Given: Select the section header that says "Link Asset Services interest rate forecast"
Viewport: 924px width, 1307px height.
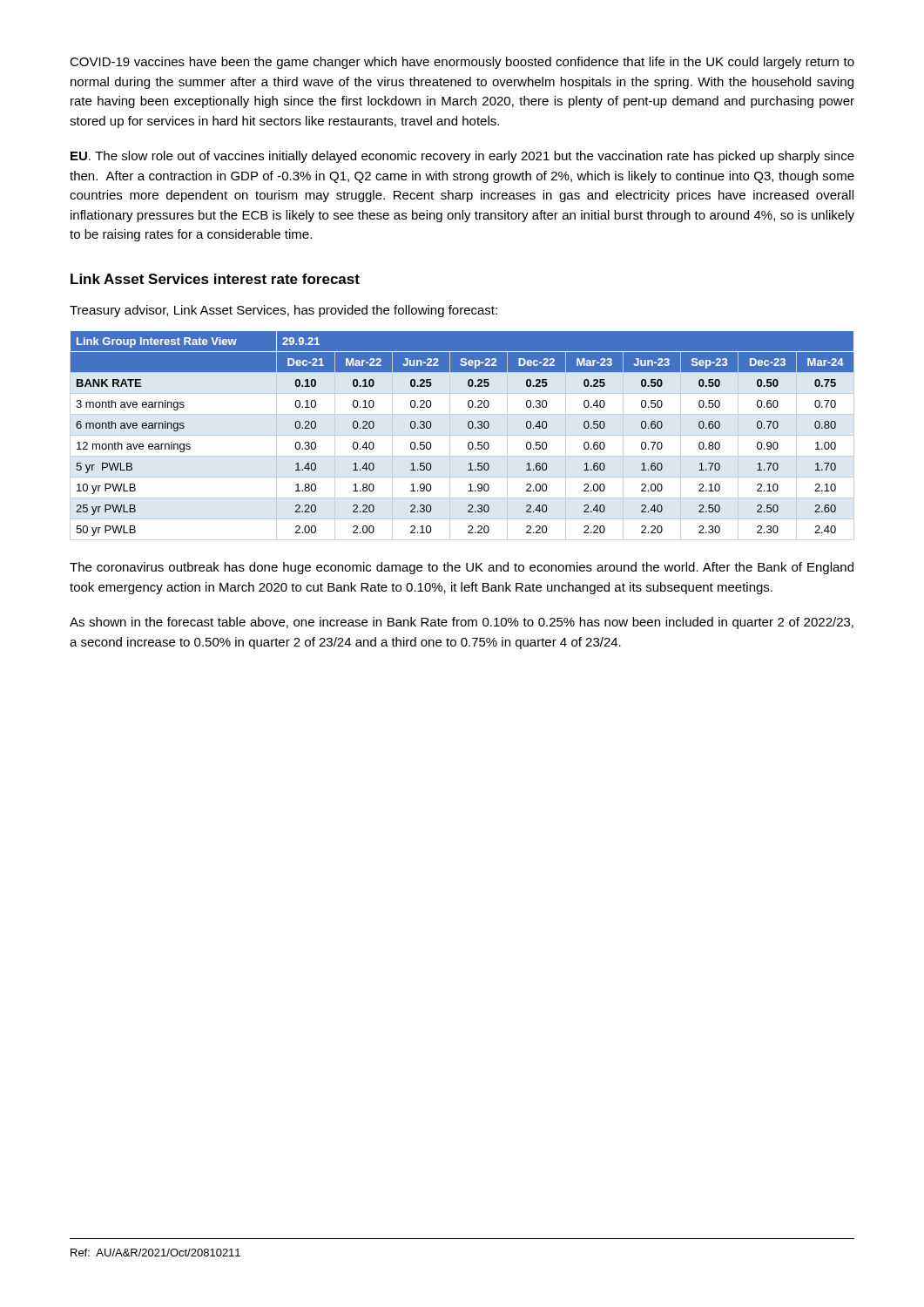Looking at the screenshot, I should pyautogui.click(x=215, y=279).
